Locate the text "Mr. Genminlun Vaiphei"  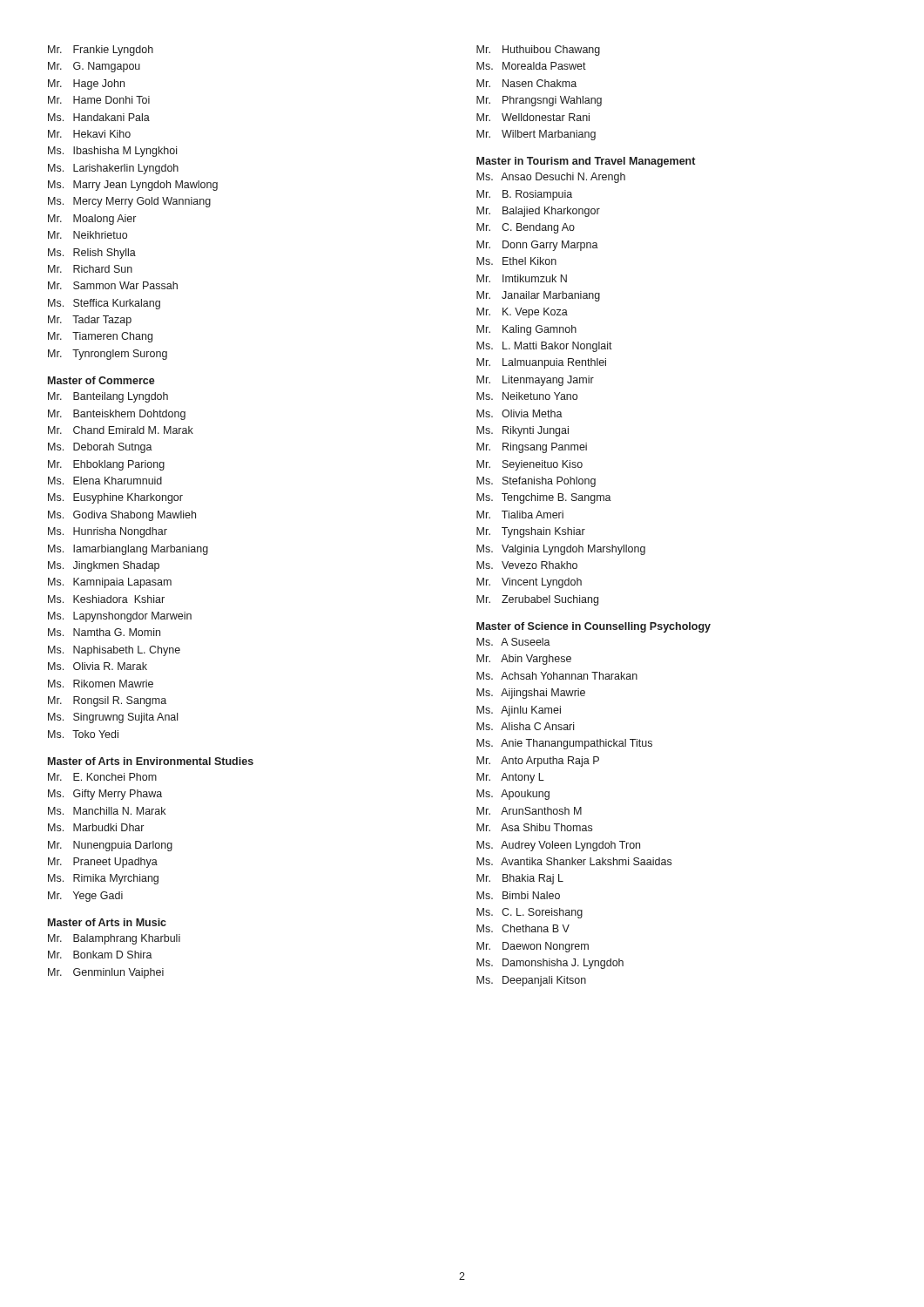(x=105, y=973)
